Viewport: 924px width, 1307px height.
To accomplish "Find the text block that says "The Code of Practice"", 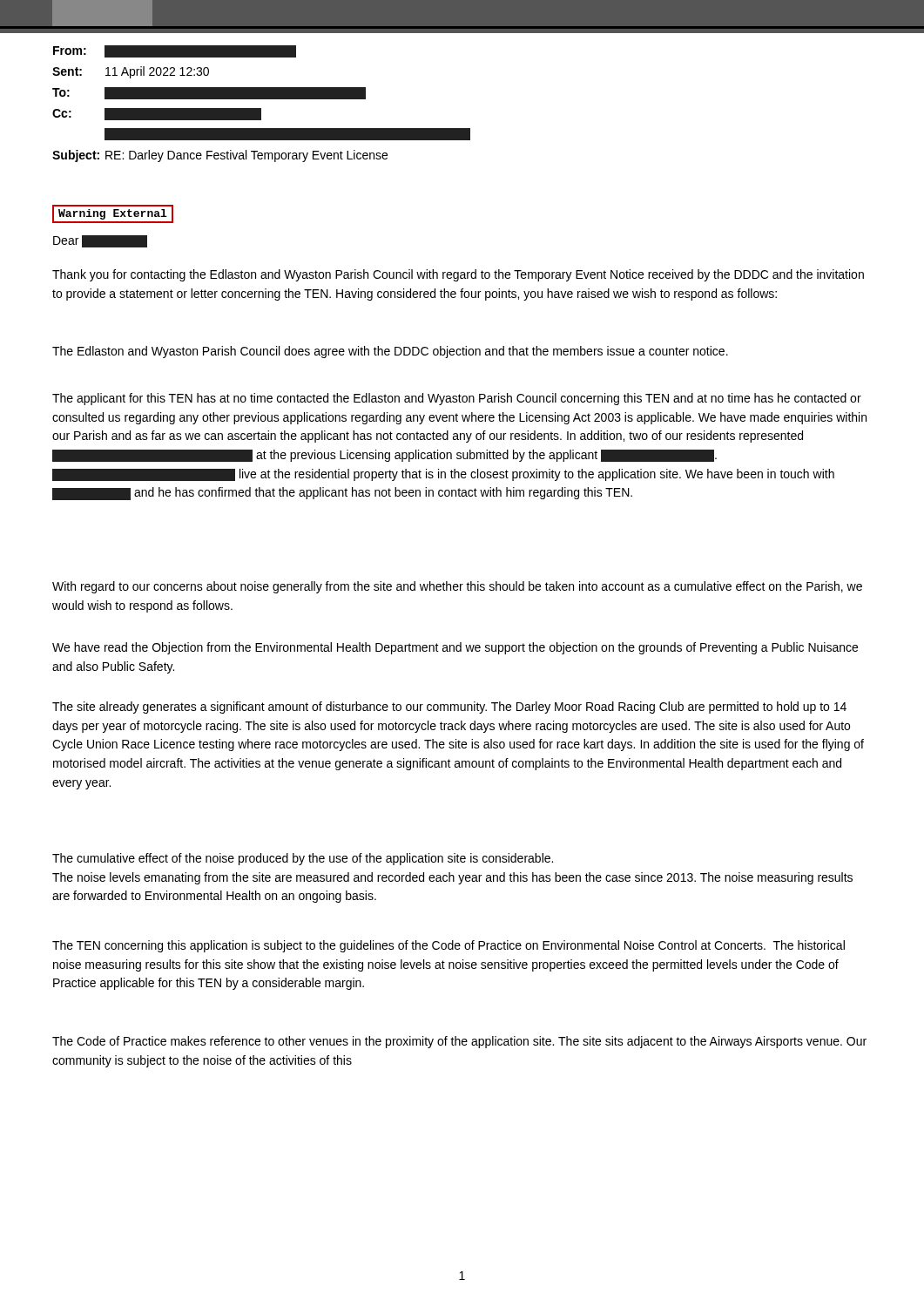I will [459, 1051].
